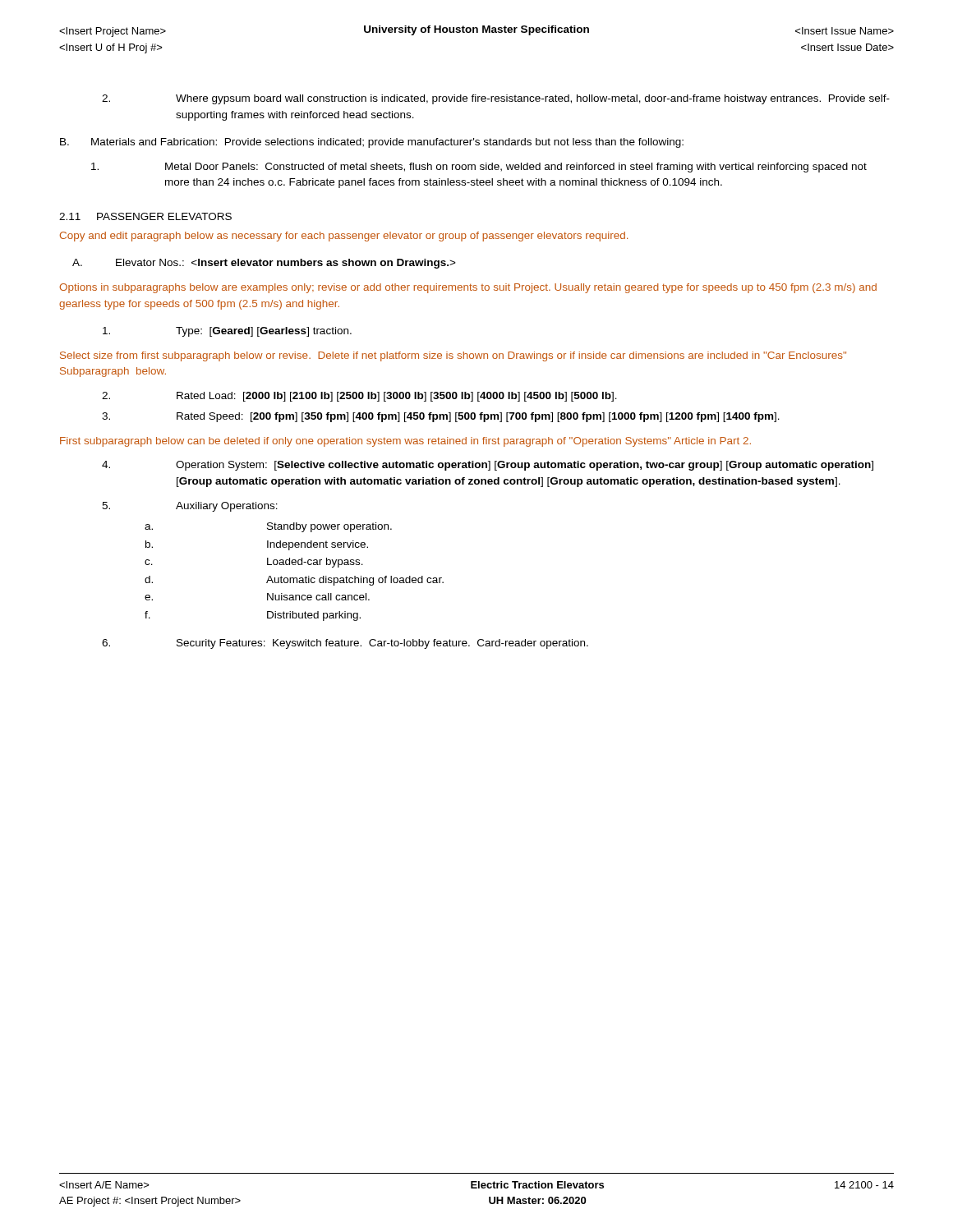The height and width of the screenshot is (1232, 953).
Task: Locate the list item that reads "a. Standby power operation."
Action: [268, 527]
